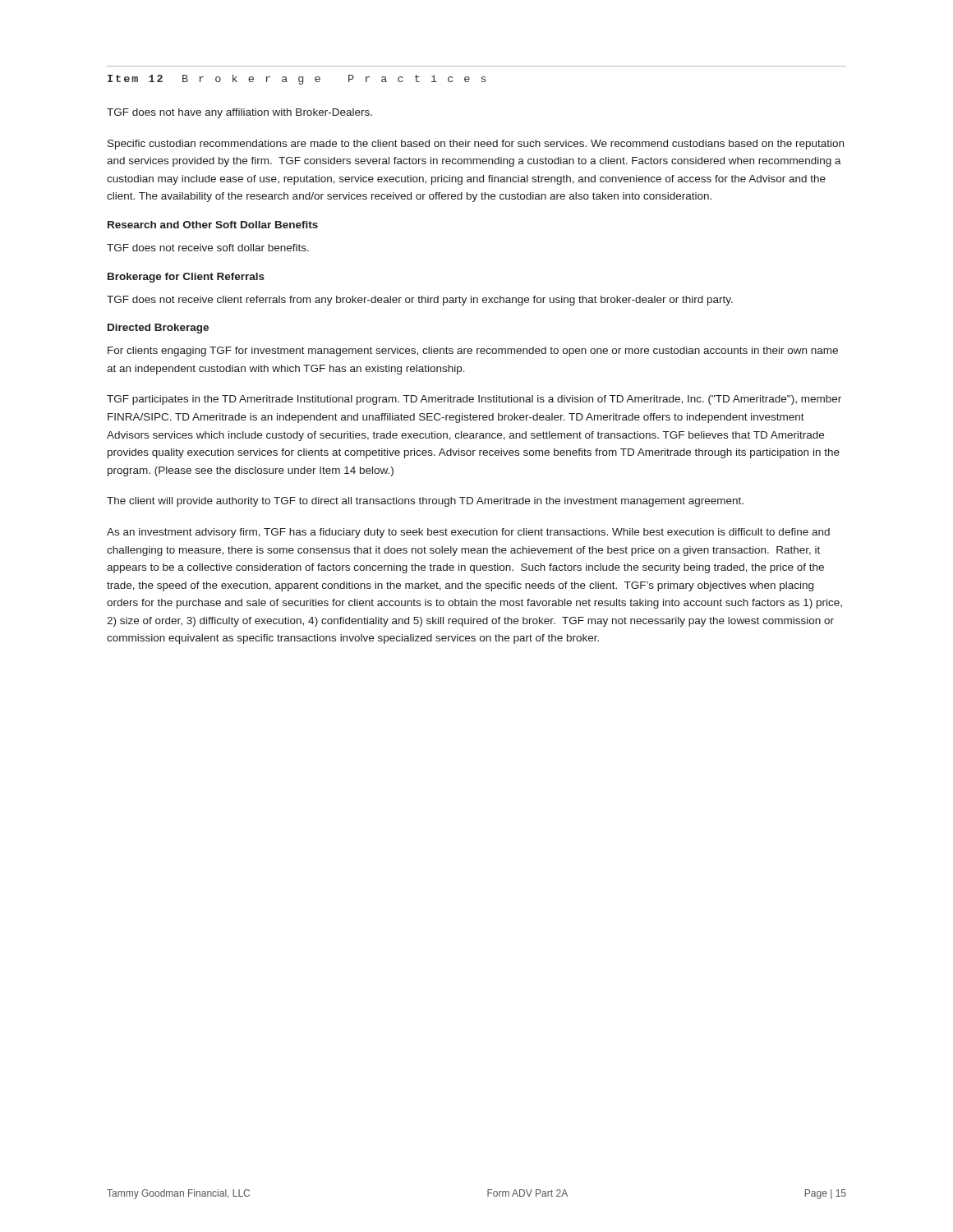Find the text that reads "TGF does not receive soft dollar benefits."
Screen dimensions: 1232x953
coord(208,248)
